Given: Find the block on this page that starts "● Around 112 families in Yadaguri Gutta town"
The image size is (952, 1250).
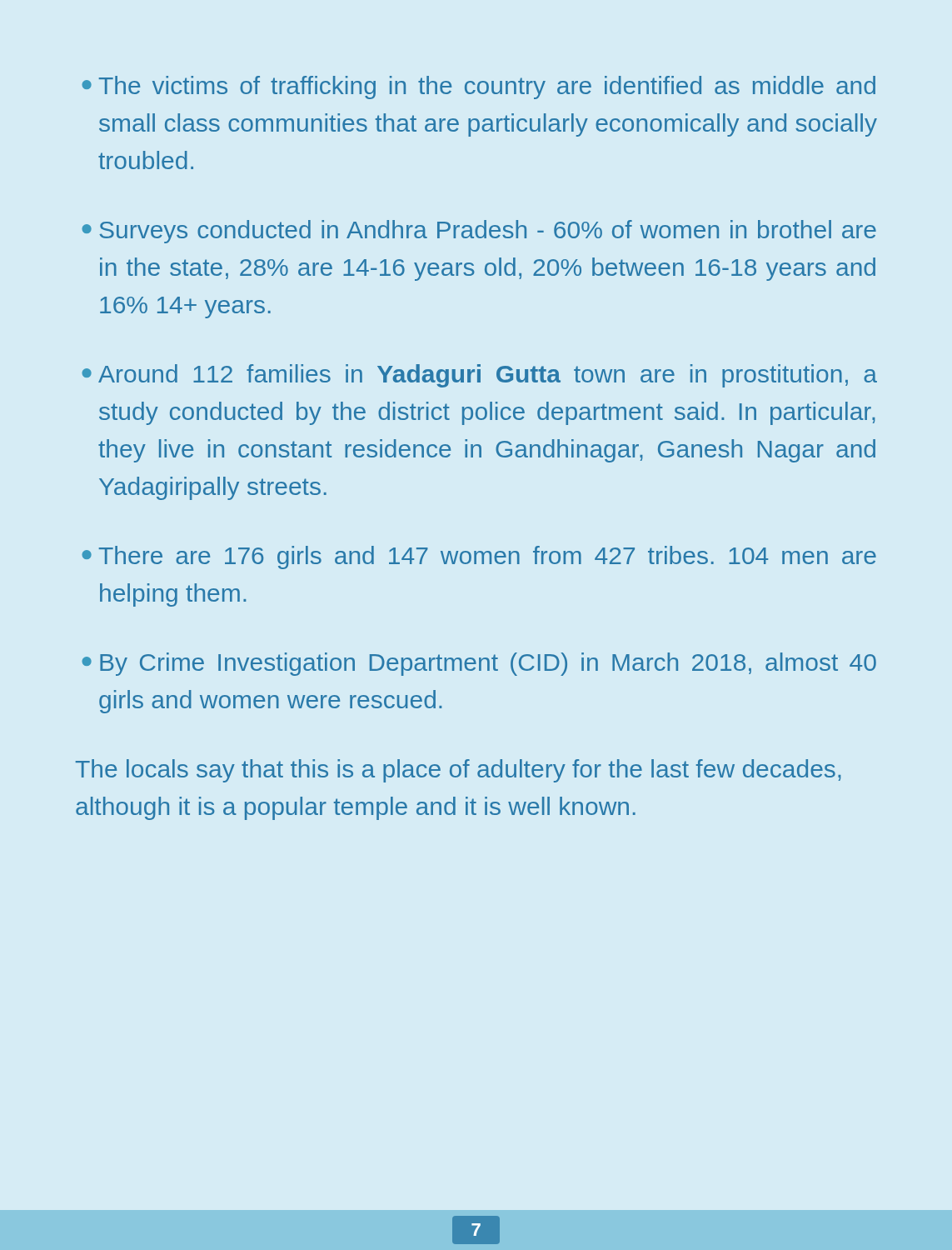Looking at the screenshot, I should pos(476,430).
